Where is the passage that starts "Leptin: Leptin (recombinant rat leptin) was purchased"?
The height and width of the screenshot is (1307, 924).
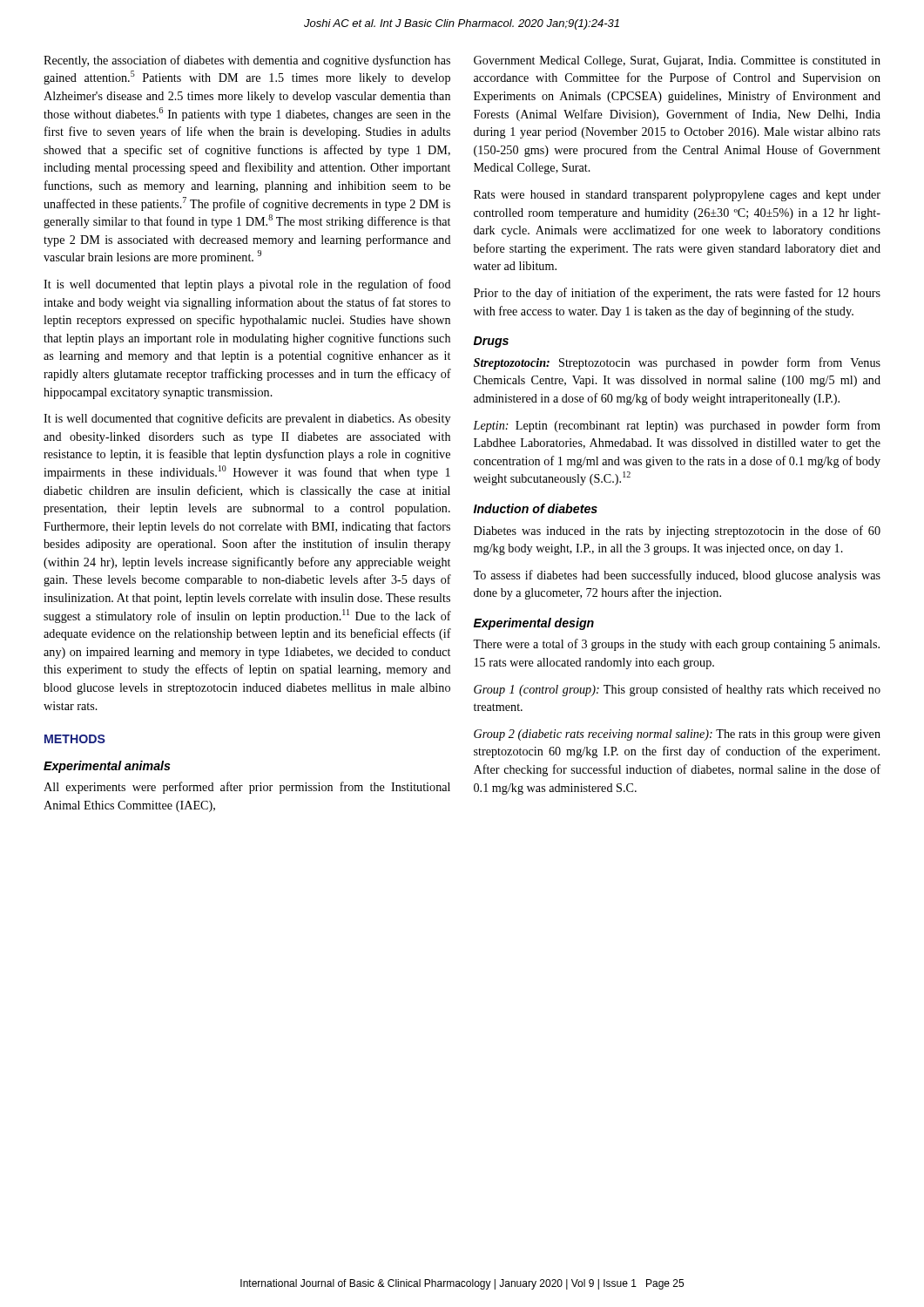pos(677,452)
